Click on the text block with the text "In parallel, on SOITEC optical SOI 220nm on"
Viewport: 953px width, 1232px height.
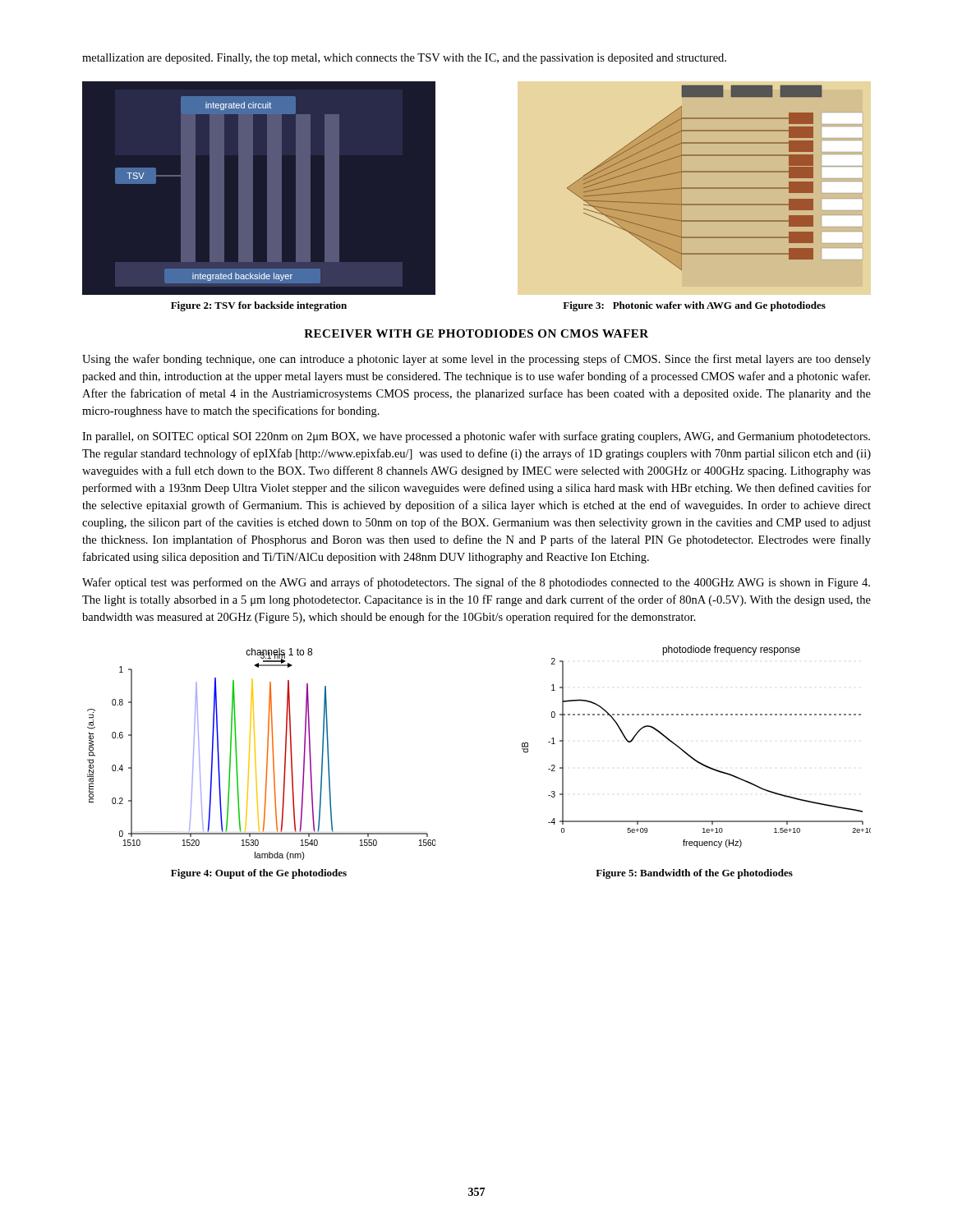pyautogui.click(x=476, y=497)
